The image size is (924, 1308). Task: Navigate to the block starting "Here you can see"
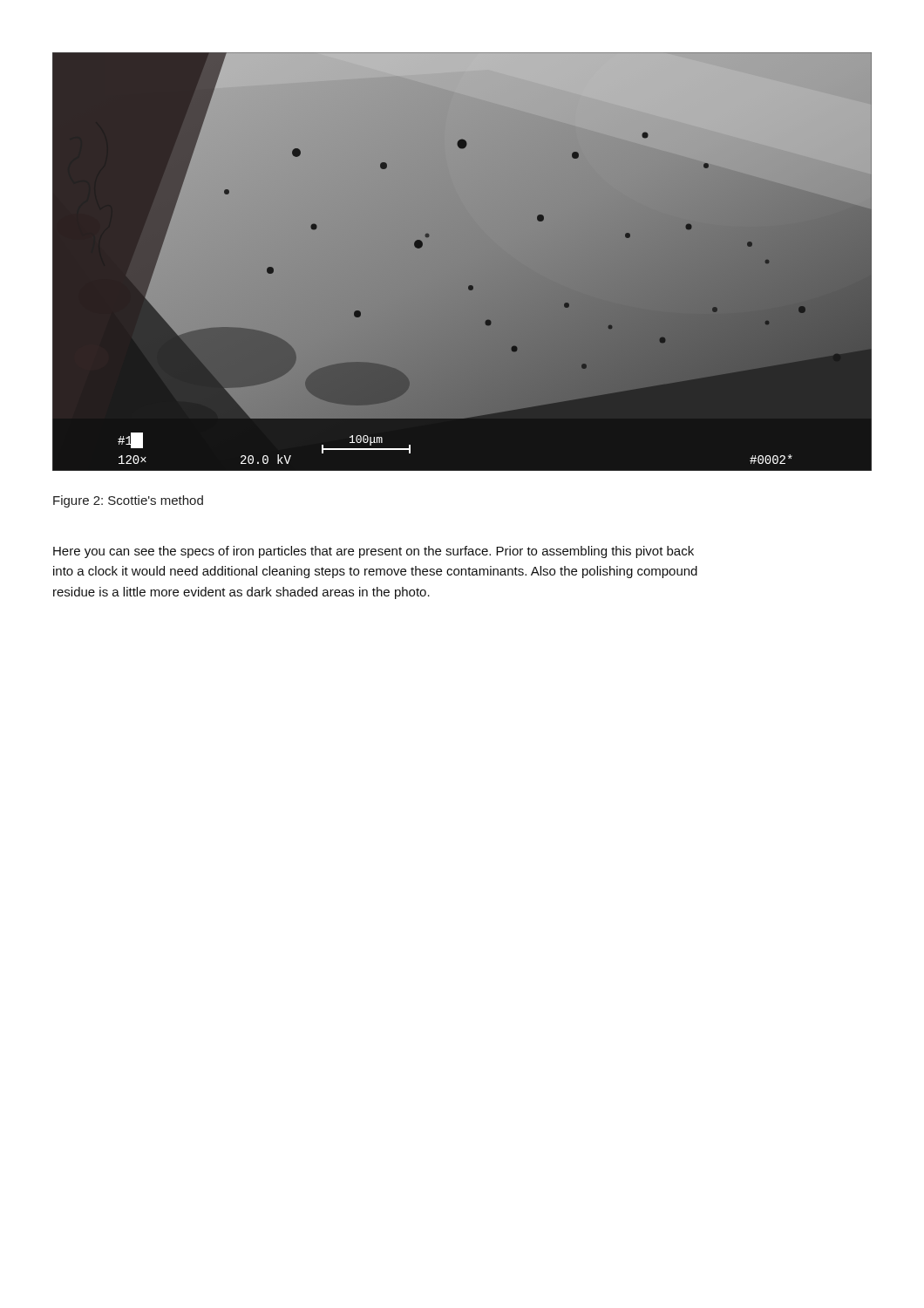(x=375, y=571)
